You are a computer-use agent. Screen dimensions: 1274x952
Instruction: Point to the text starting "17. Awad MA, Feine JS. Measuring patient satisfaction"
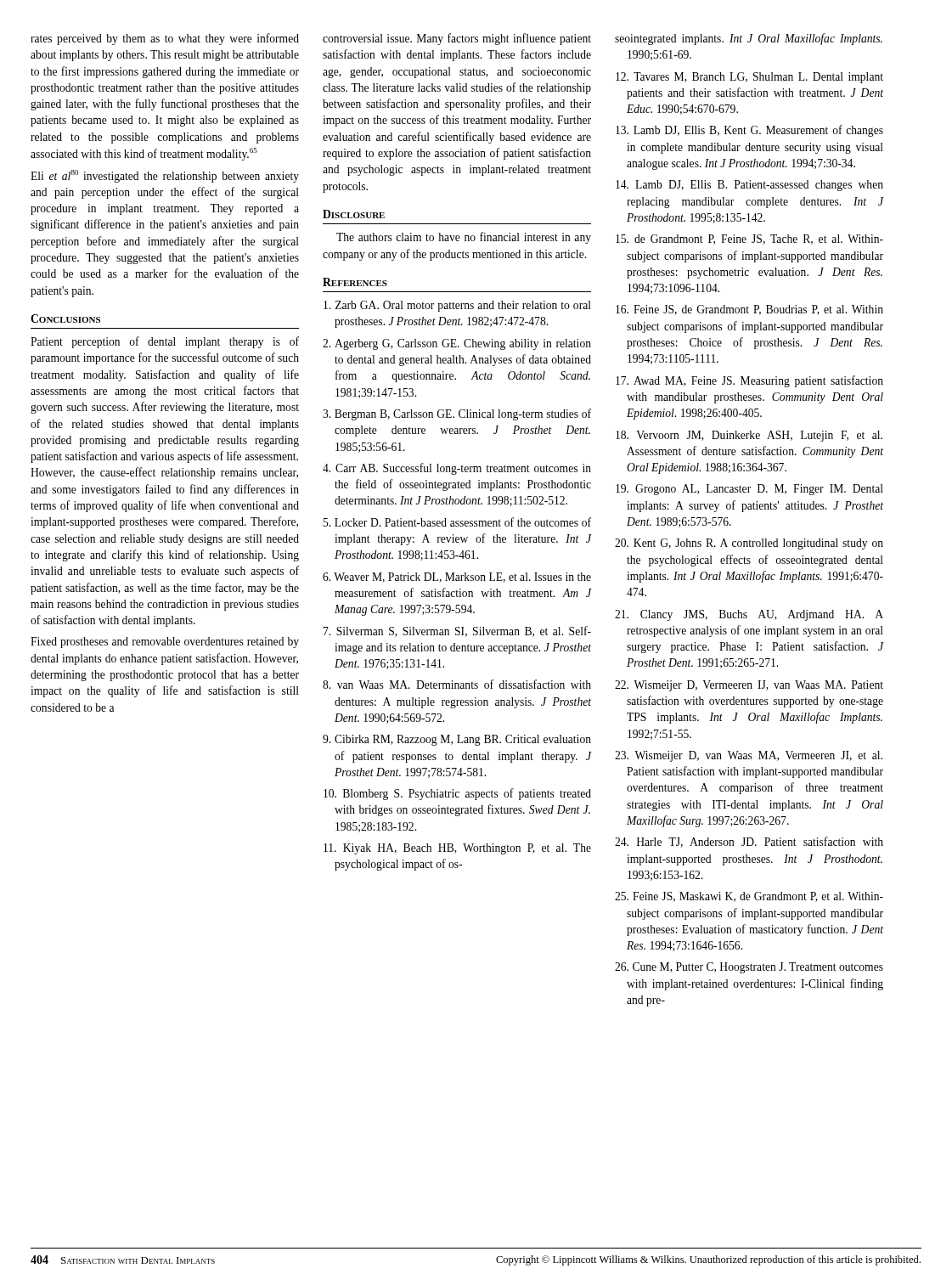coord(749,397)
